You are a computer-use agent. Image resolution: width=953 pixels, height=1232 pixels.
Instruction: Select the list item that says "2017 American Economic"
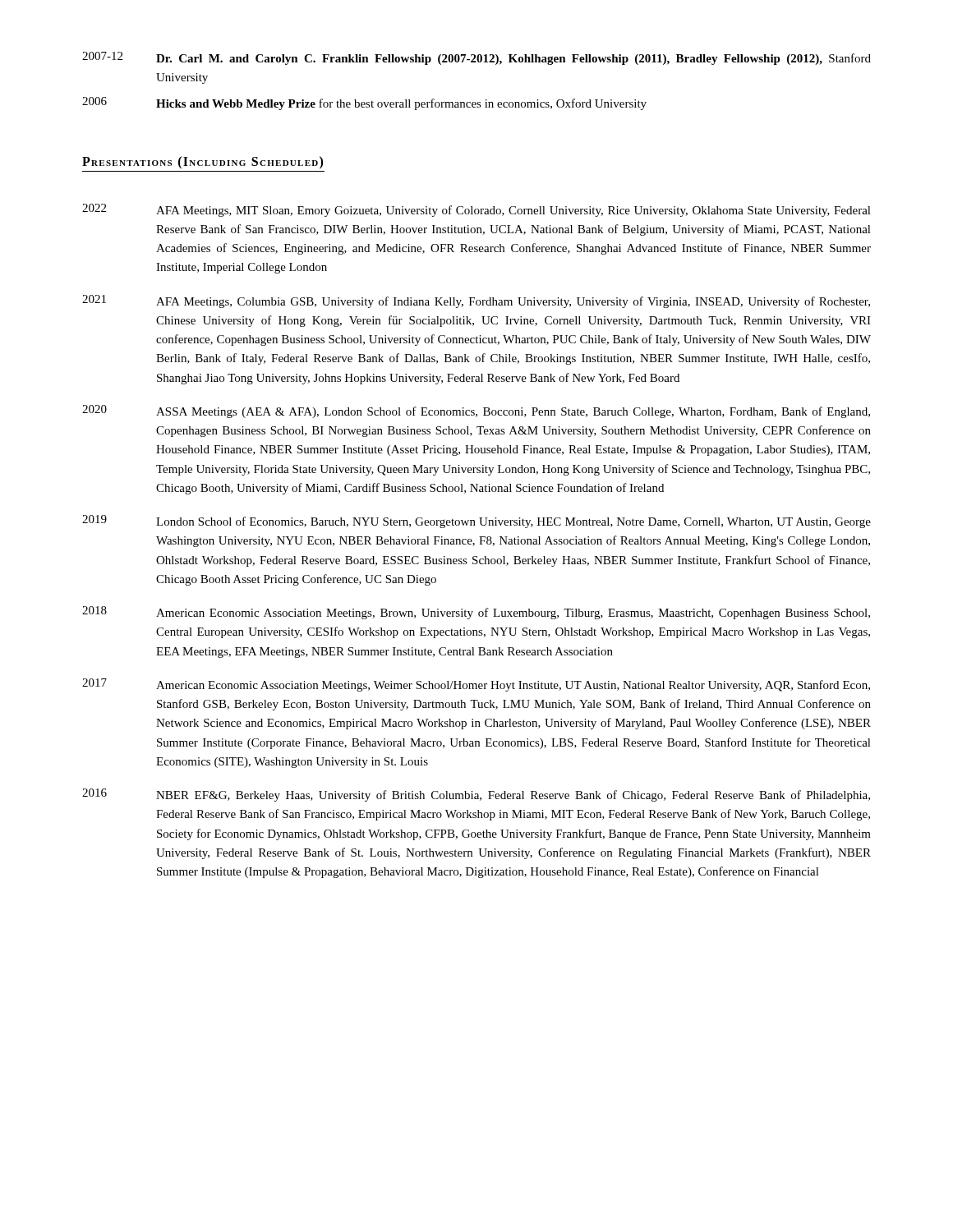476,723
